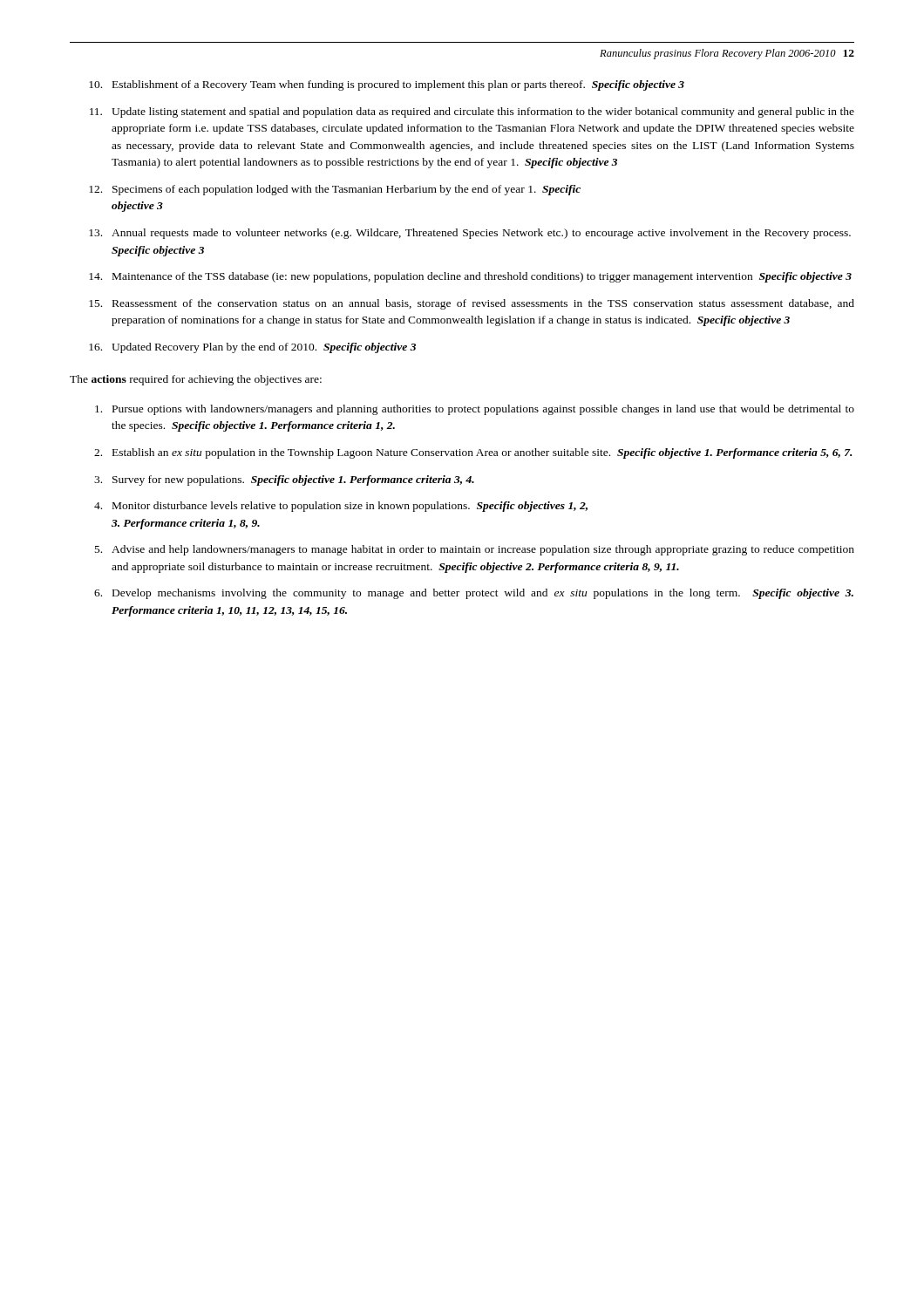This screenshot has height=1308, width=924.
Task: Select the list item that reads "15. Reassessment of the conservation"
Action: pos(462,312)
